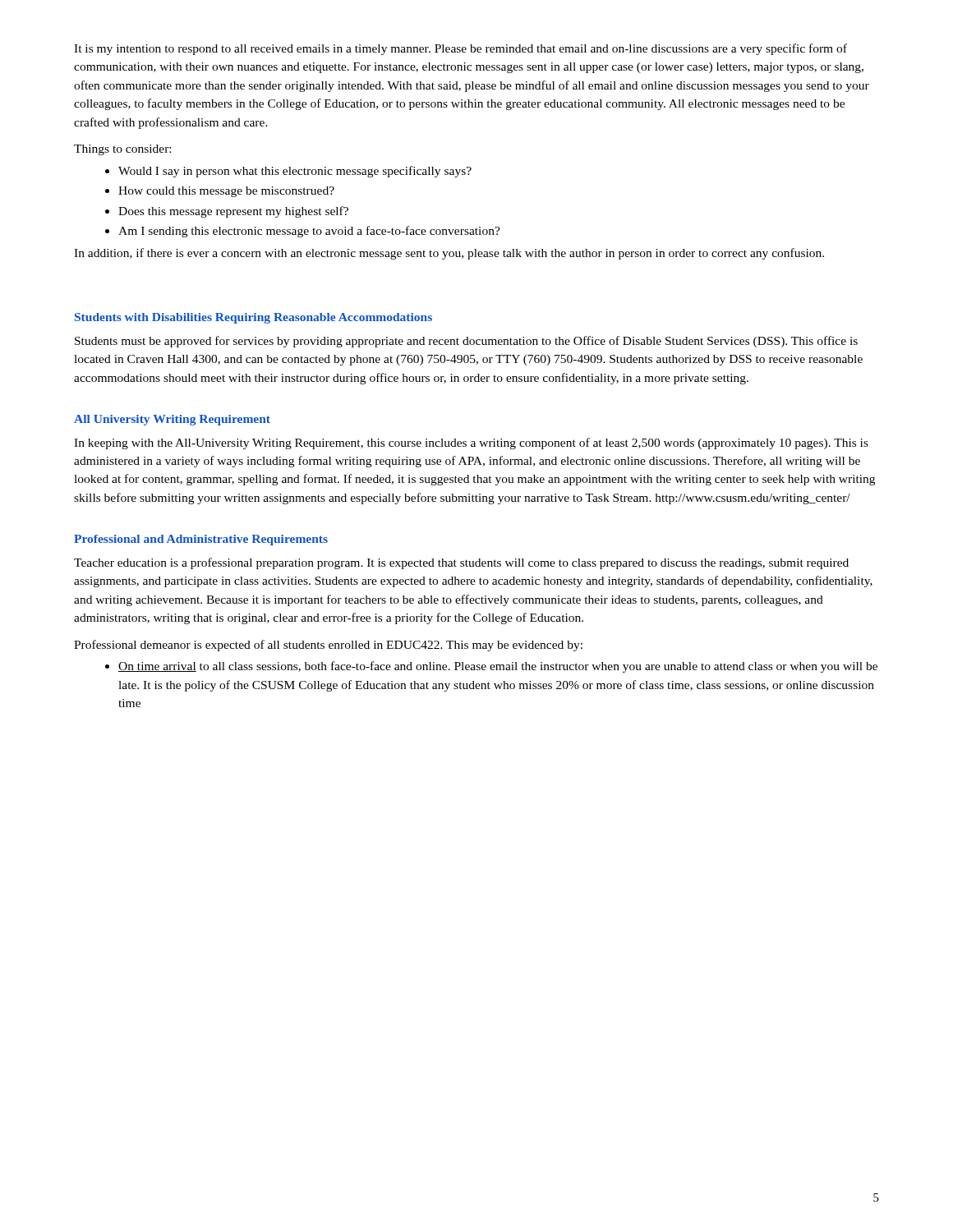Locate the text block containing "Students must be approved for services"
This screenshot has width=953, height=1232.
pyautogui.click(x=468, y=359)
